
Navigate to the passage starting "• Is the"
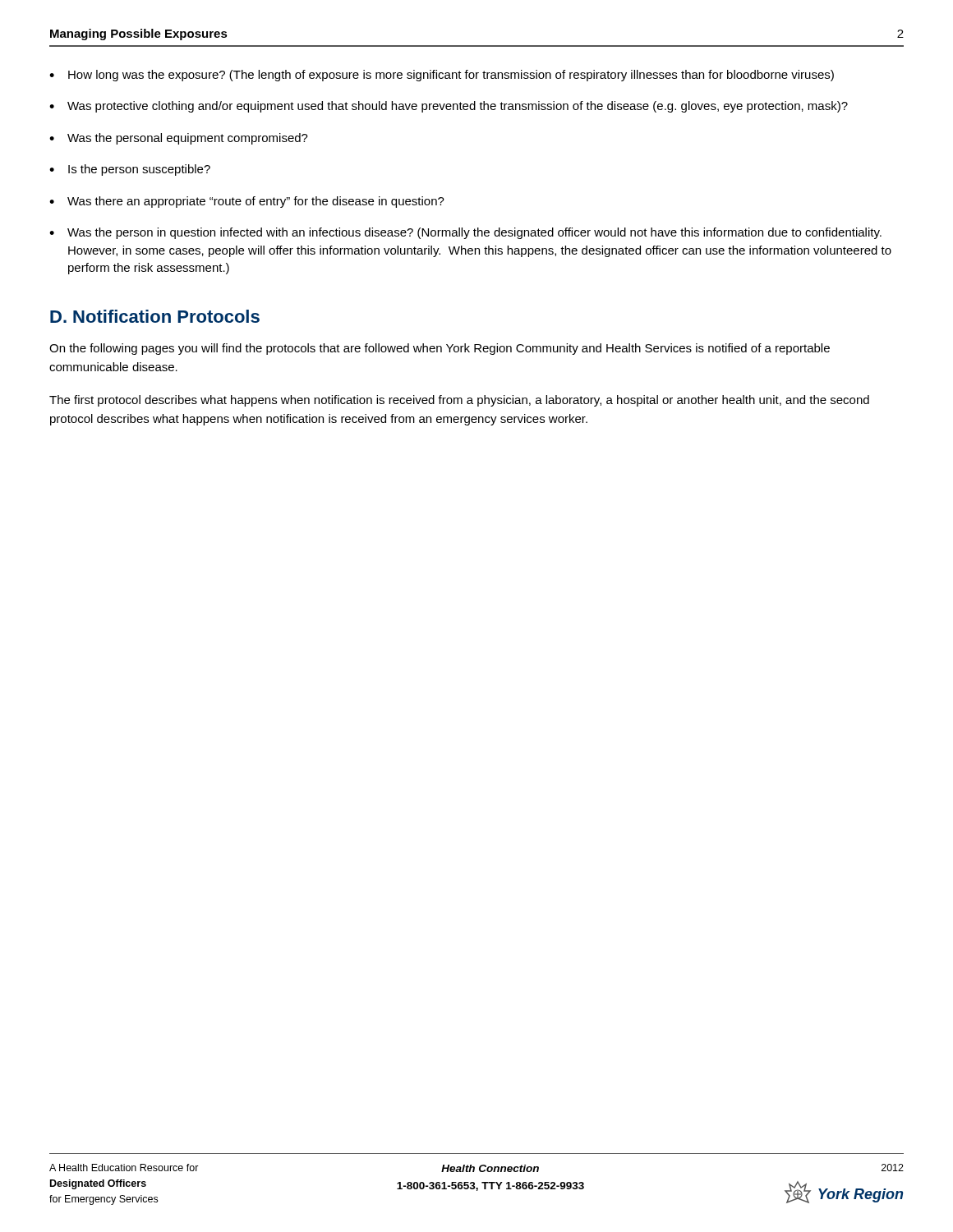[x=130, y=170]
